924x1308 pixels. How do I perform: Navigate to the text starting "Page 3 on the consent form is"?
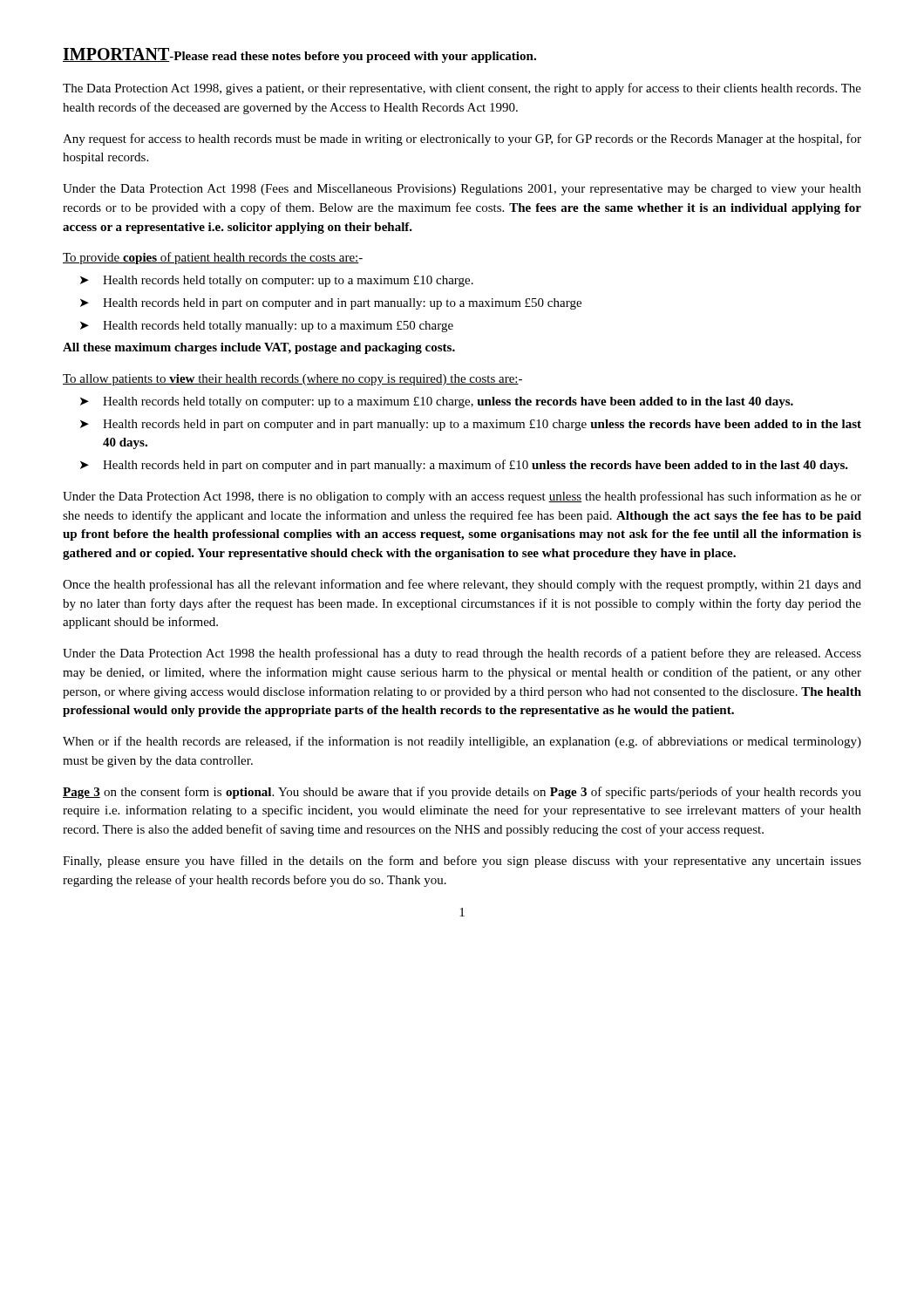point(462,811)
